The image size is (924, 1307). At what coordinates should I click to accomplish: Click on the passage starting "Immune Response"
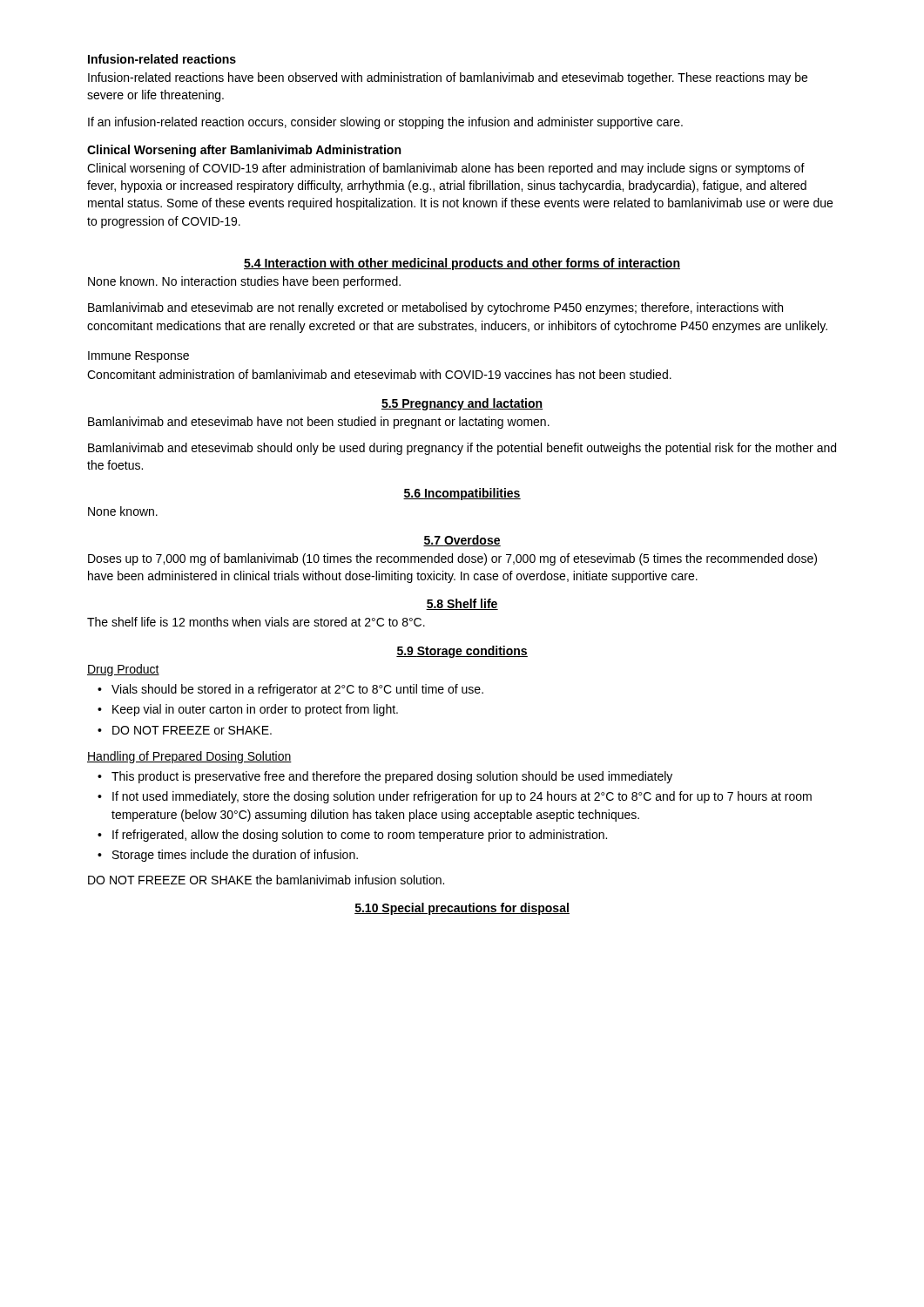[x=138, y=355]
